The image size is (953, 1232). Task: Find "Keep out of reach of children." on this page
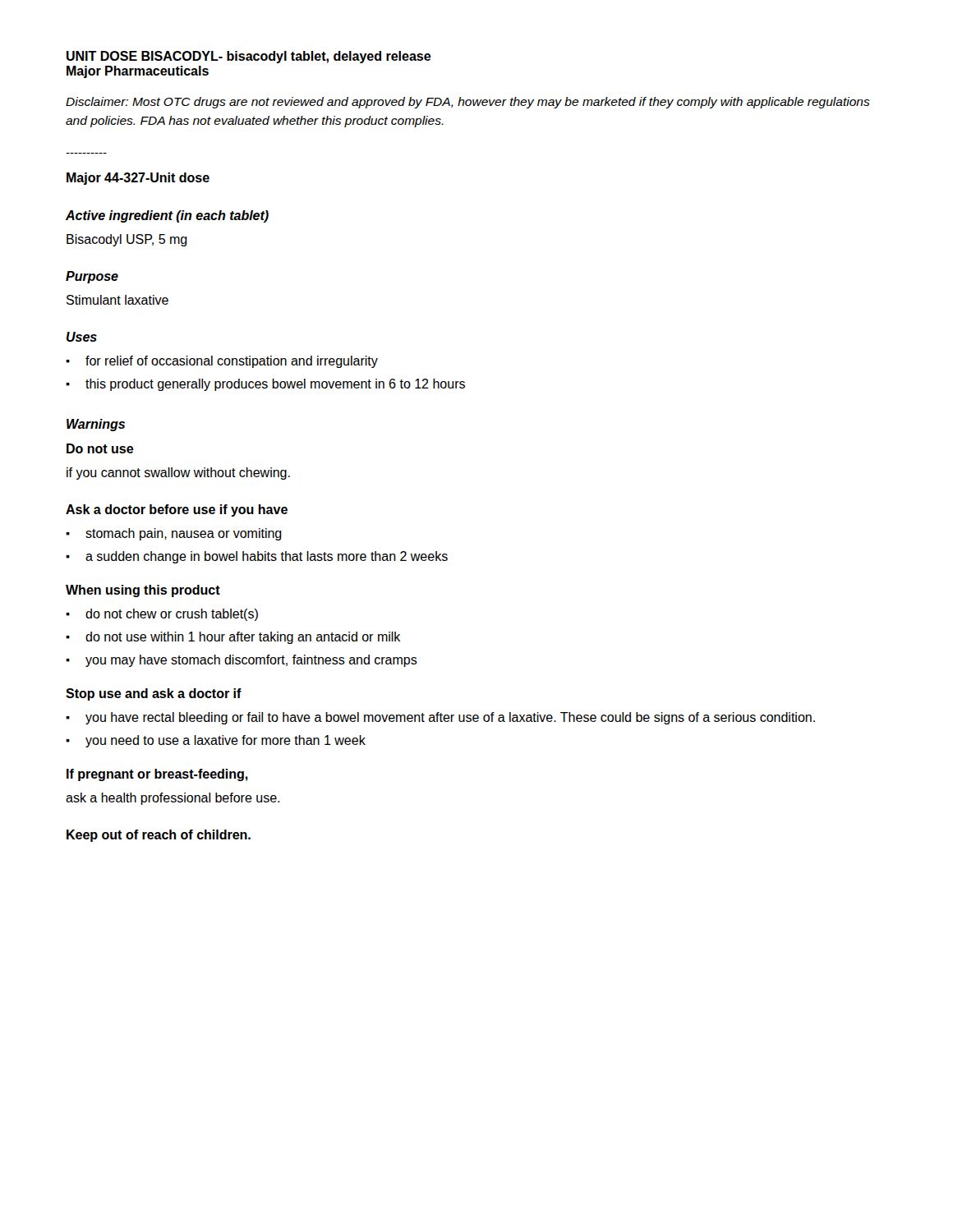click(159, 836)
